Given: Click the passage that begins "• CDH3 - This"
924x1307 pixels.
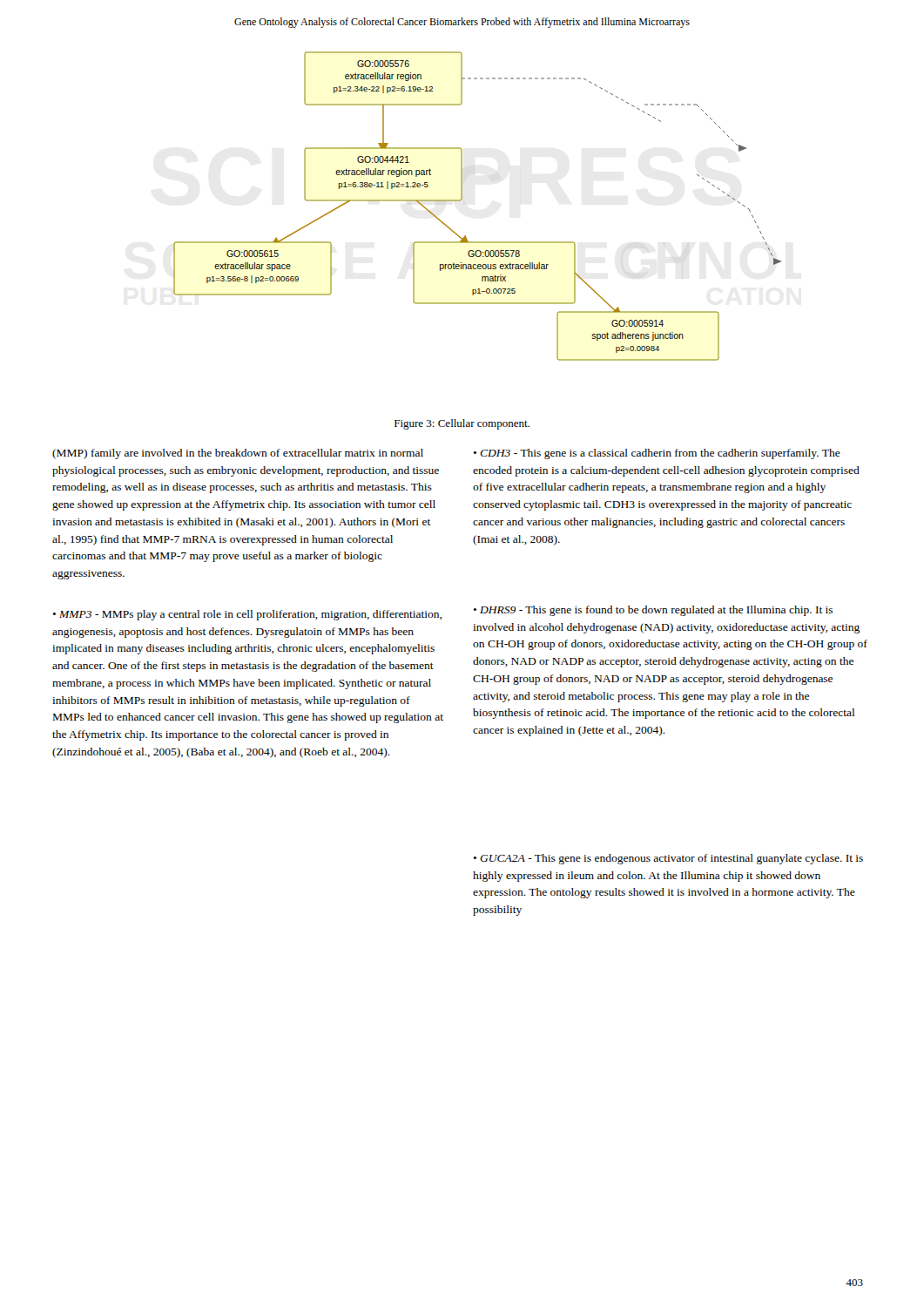Looking at the screenshot, I should tap(666, 496).
